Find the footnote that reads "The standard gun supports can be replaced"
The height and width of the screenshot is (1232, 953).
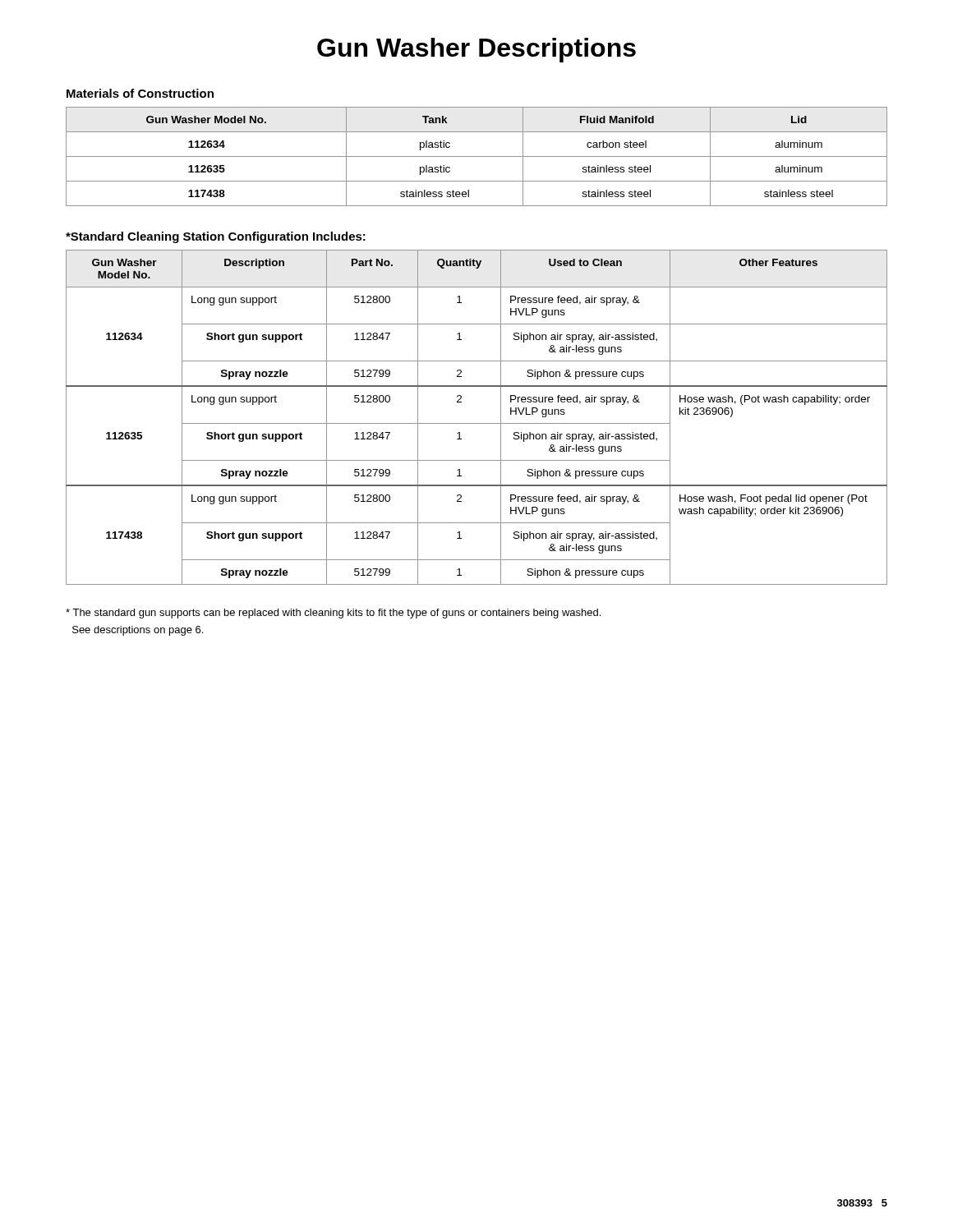tap(334, 621)
